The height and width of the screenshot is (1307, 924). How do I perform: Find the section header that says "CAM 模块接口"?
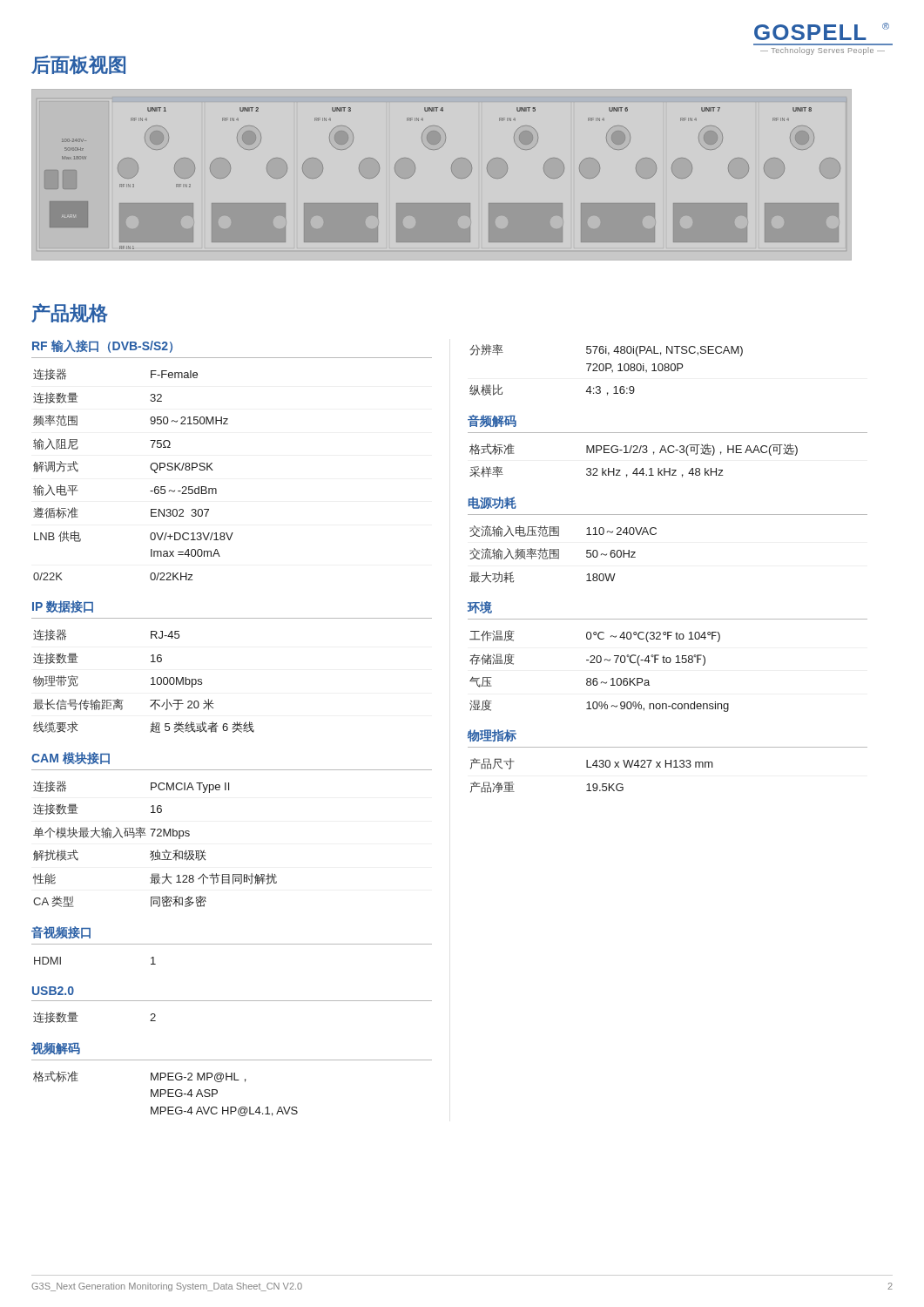click(71, 758)
